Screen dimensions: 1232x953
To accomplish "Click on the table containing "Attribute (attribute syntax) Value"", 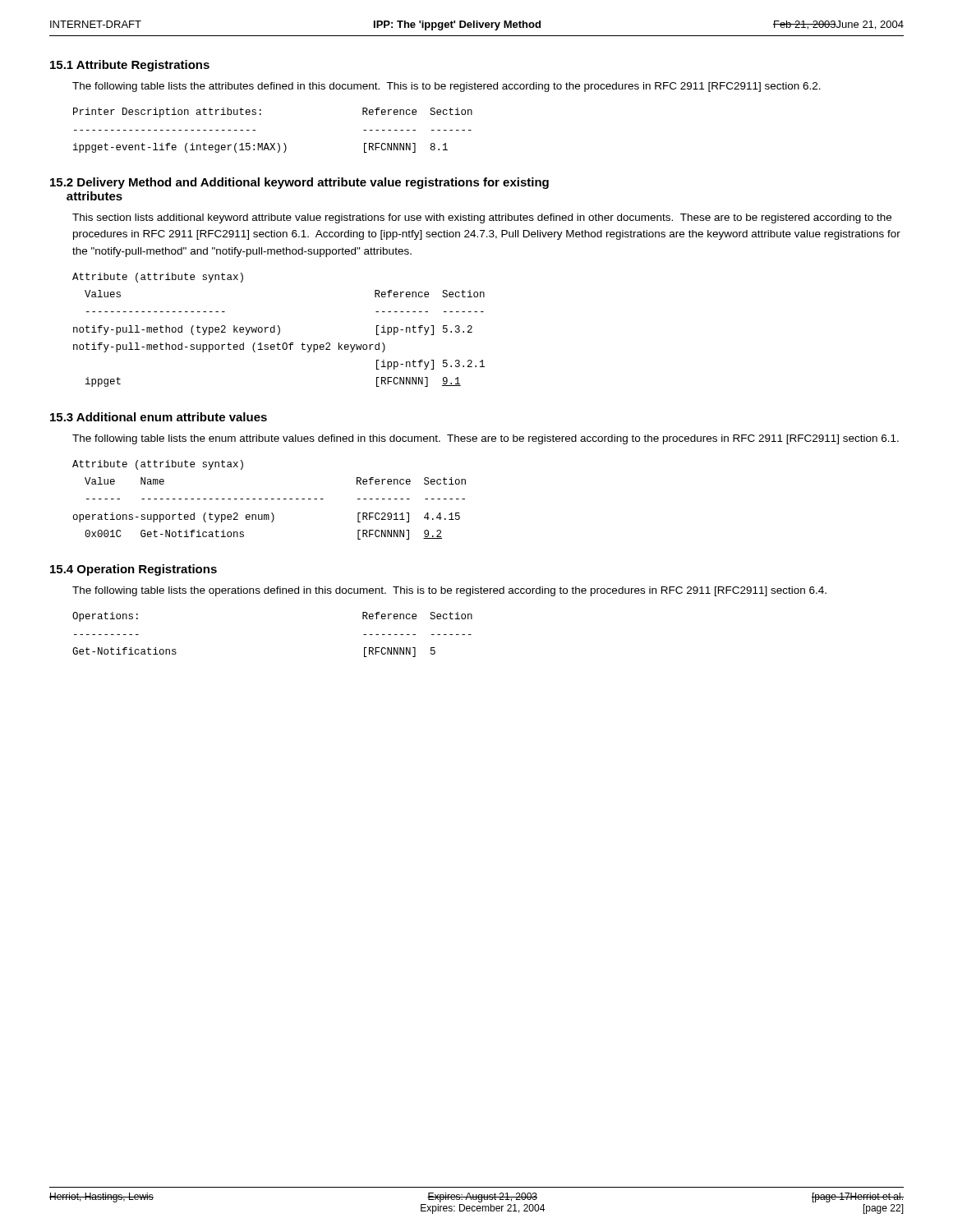I will 488,500.
